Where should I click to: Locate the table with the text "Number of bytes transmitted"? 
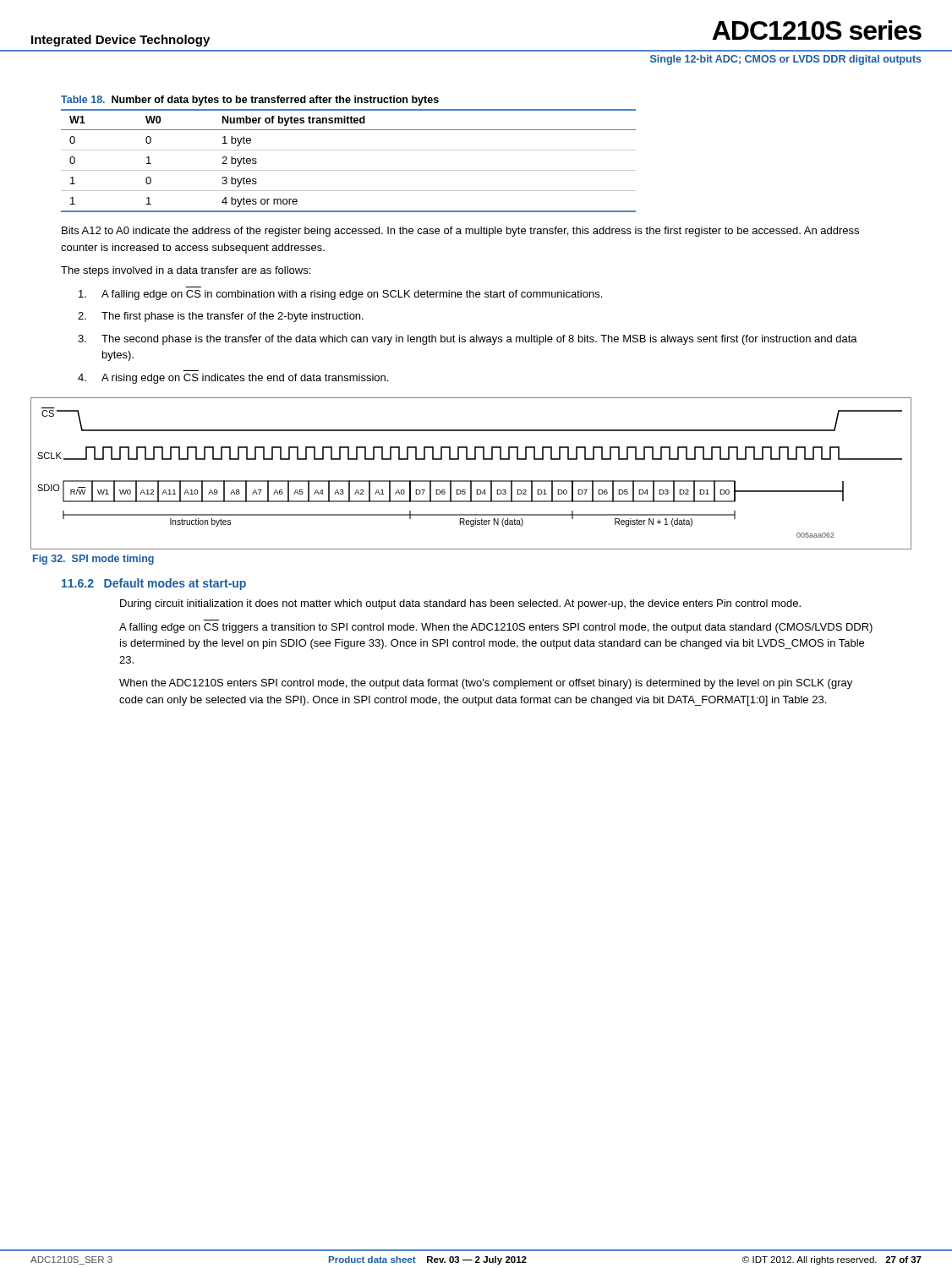point(477,161)
